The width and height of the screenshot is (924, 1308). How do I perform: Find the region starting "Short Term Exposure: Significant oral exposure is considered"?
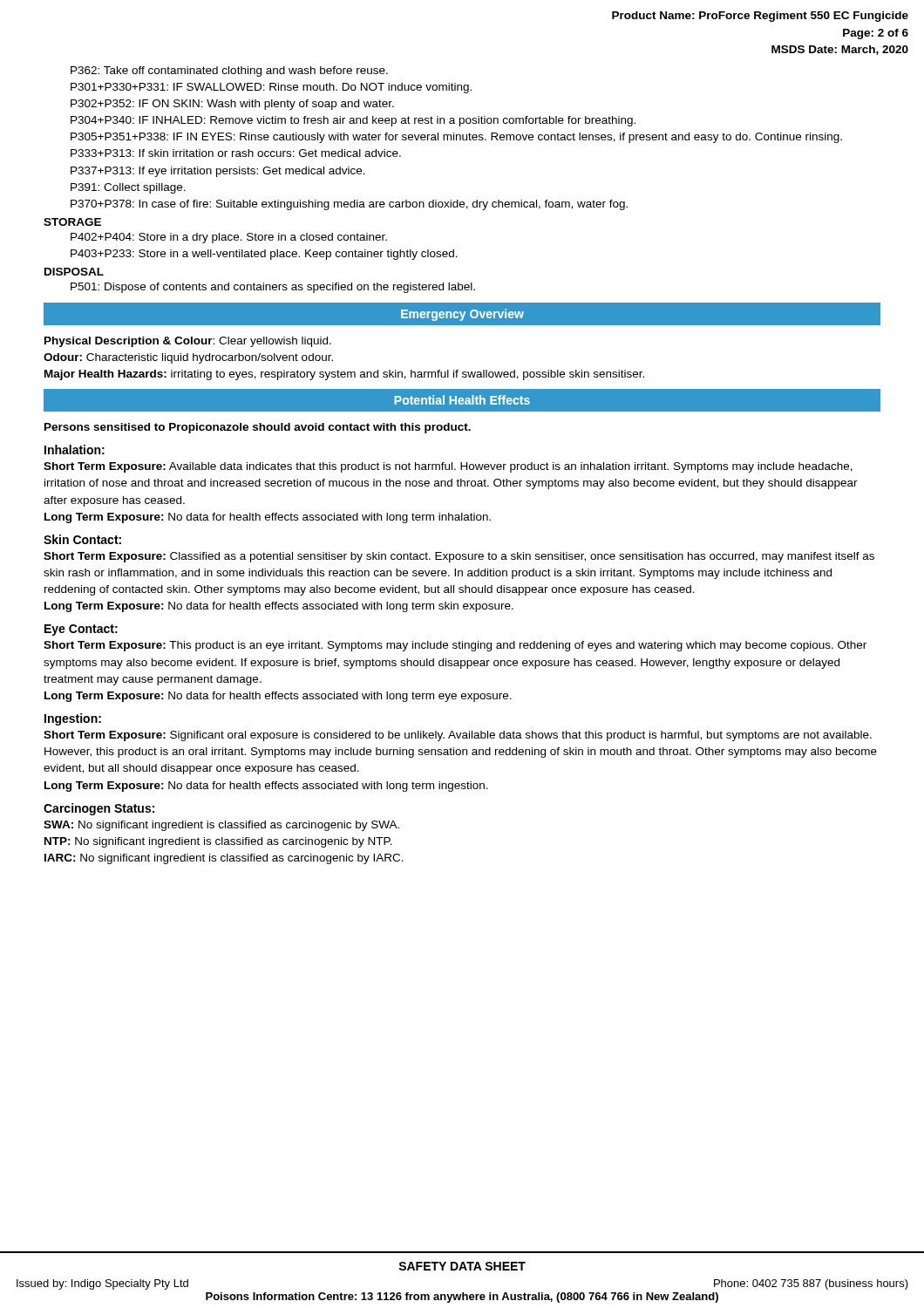tap(462, 760)
